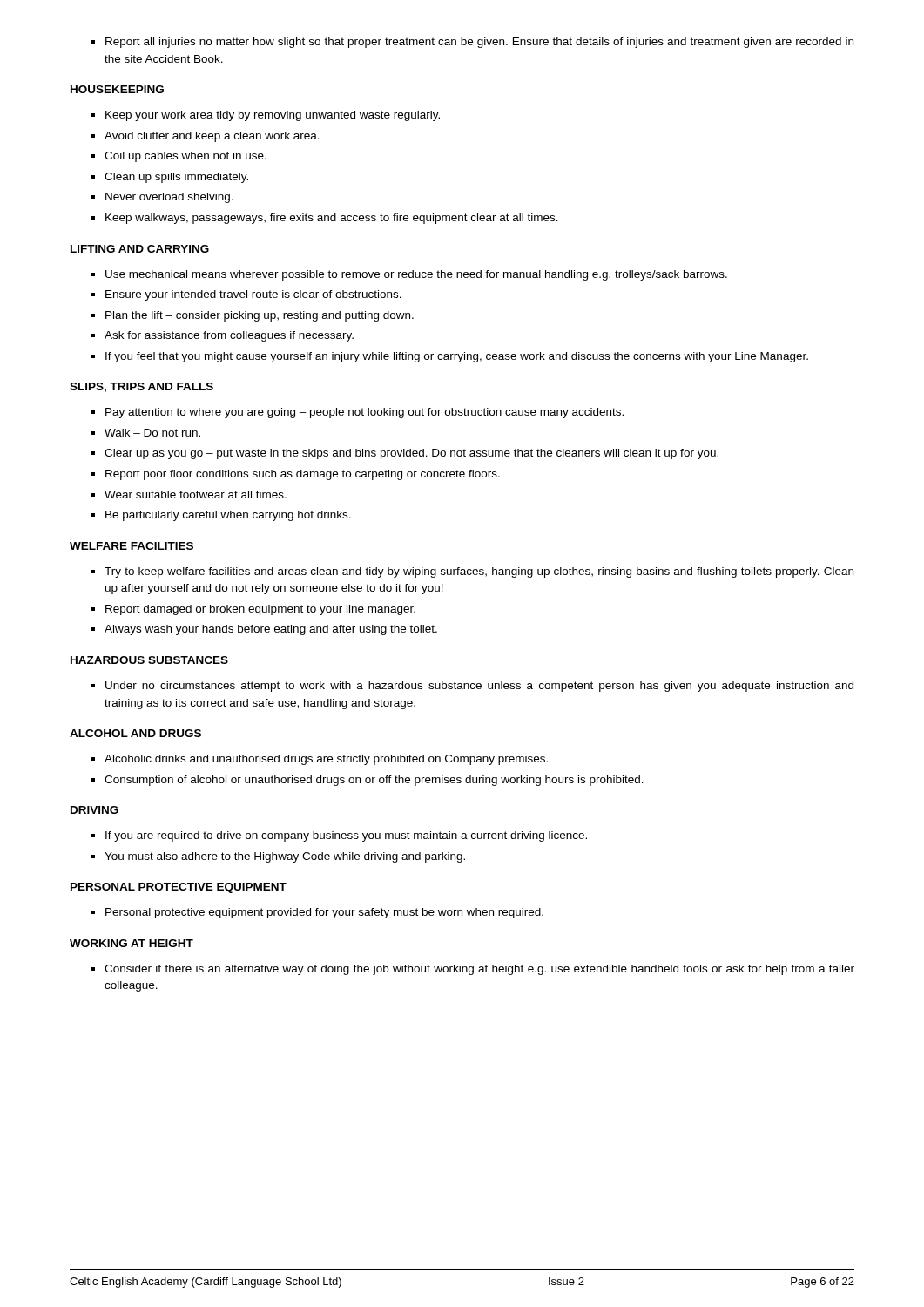
Task: Select the list item with the text "Always wash your"
Action: tap(271, 629)
